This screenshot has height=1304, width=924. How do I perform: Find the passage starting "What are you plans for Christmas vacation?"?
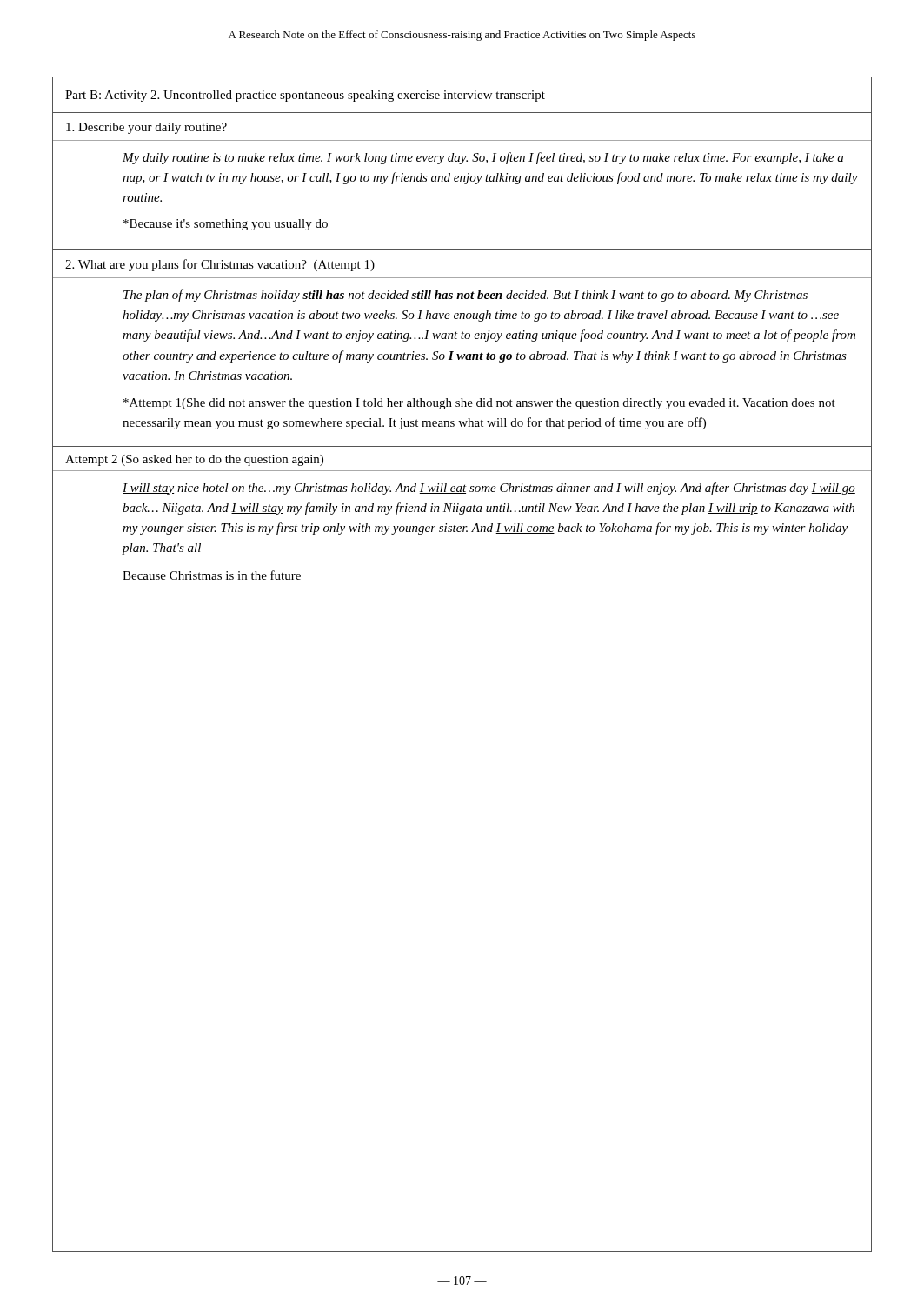220,264
